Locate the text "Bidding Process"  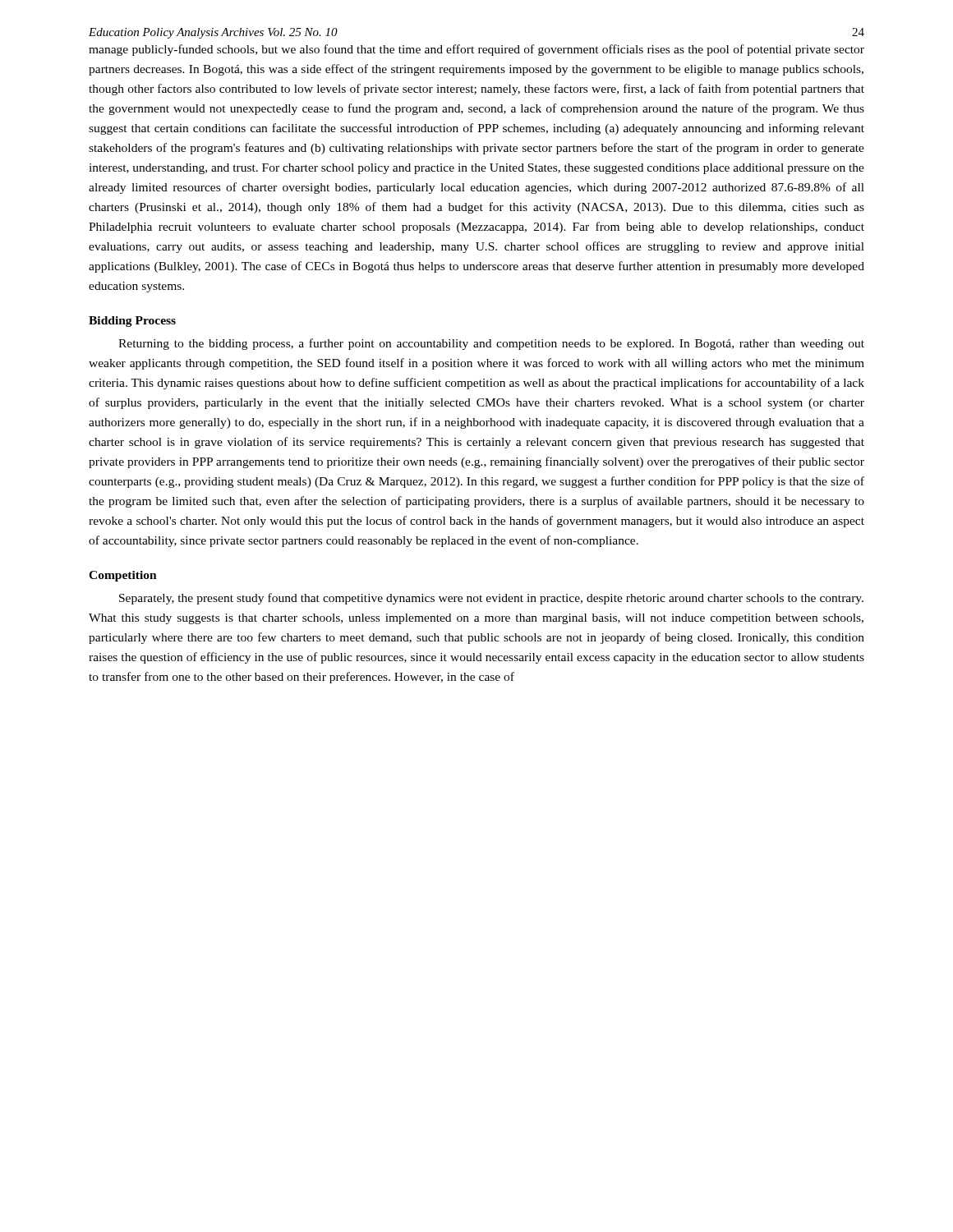pyautogui.click(x=132, y=322)
